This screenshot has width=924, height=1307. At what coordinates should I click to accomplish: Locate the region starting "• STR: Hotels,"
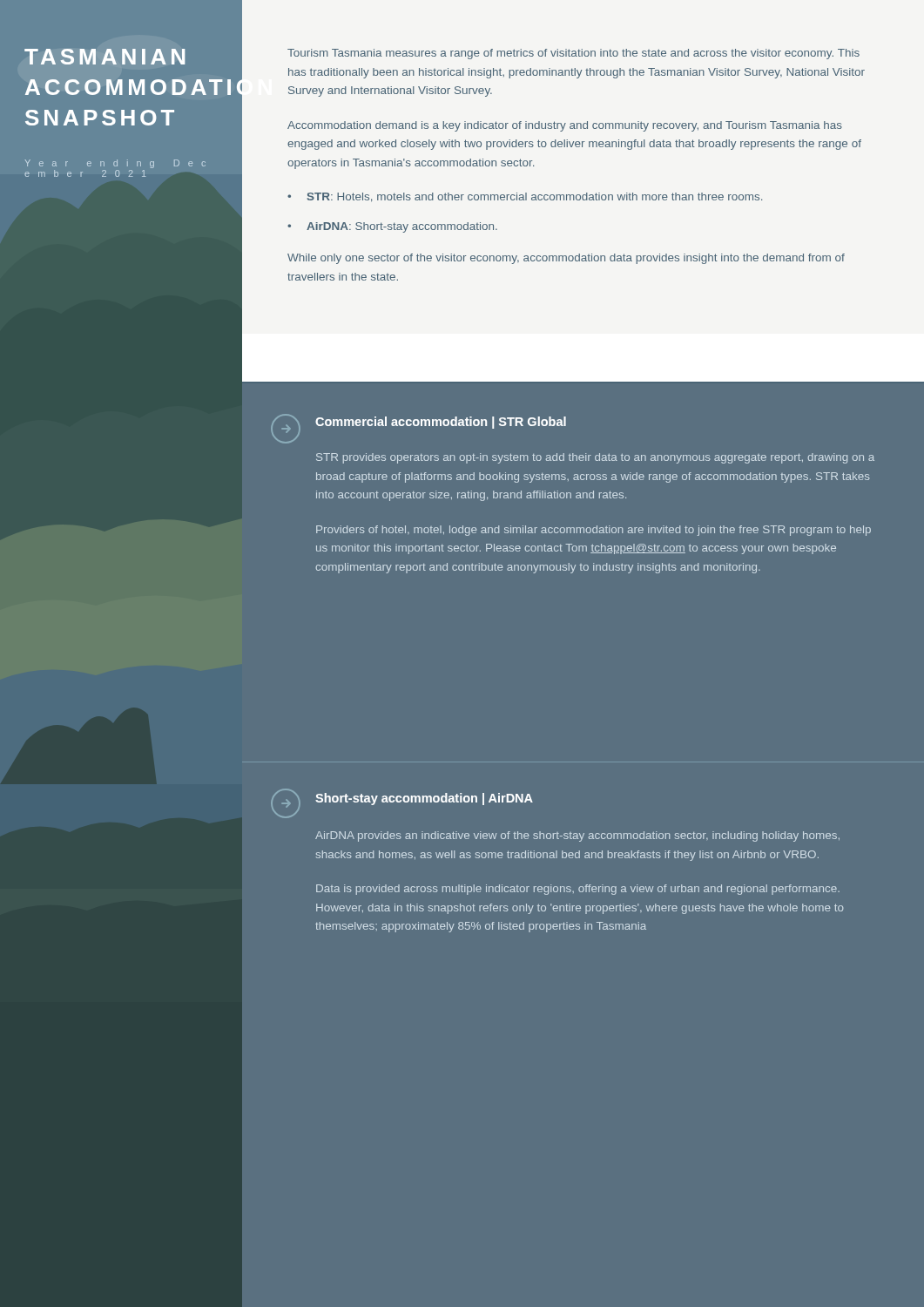[525, 197]
